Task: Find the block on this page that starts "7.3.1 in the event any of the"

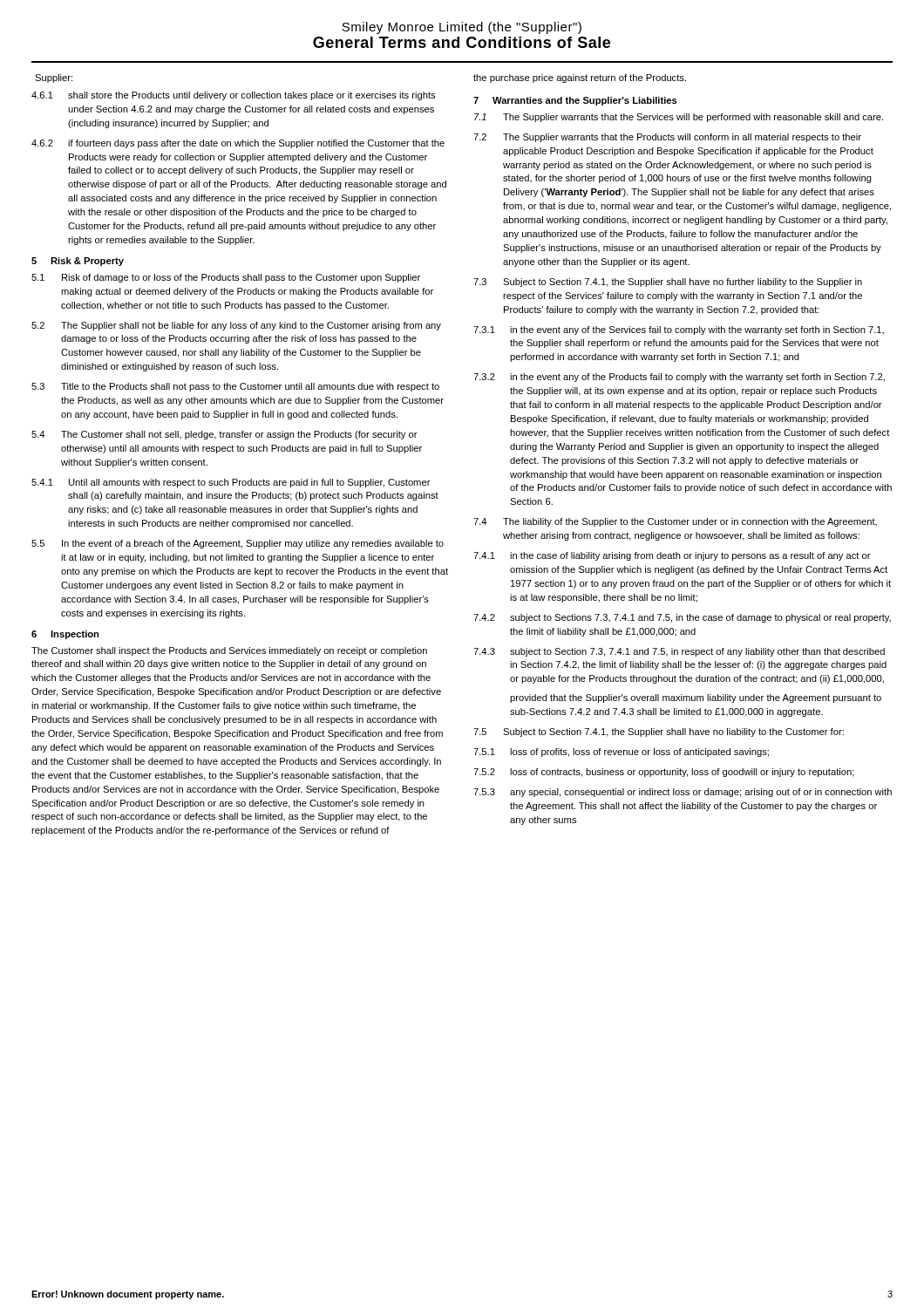Action: pyautogui.click(x=683, y=344)
